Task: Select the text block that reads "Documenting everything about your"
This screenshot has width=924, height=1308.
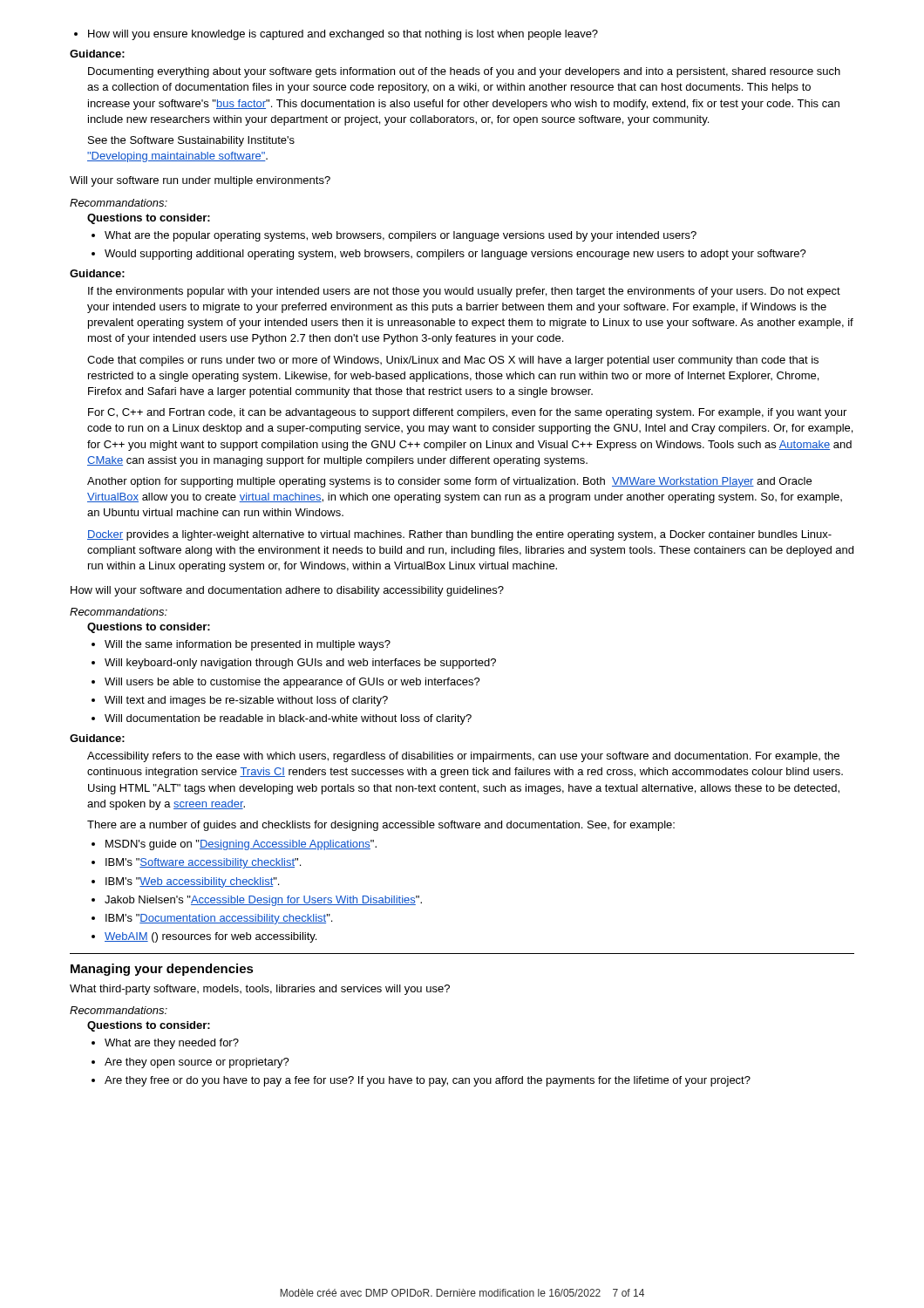Action: [x=464, y=95]
